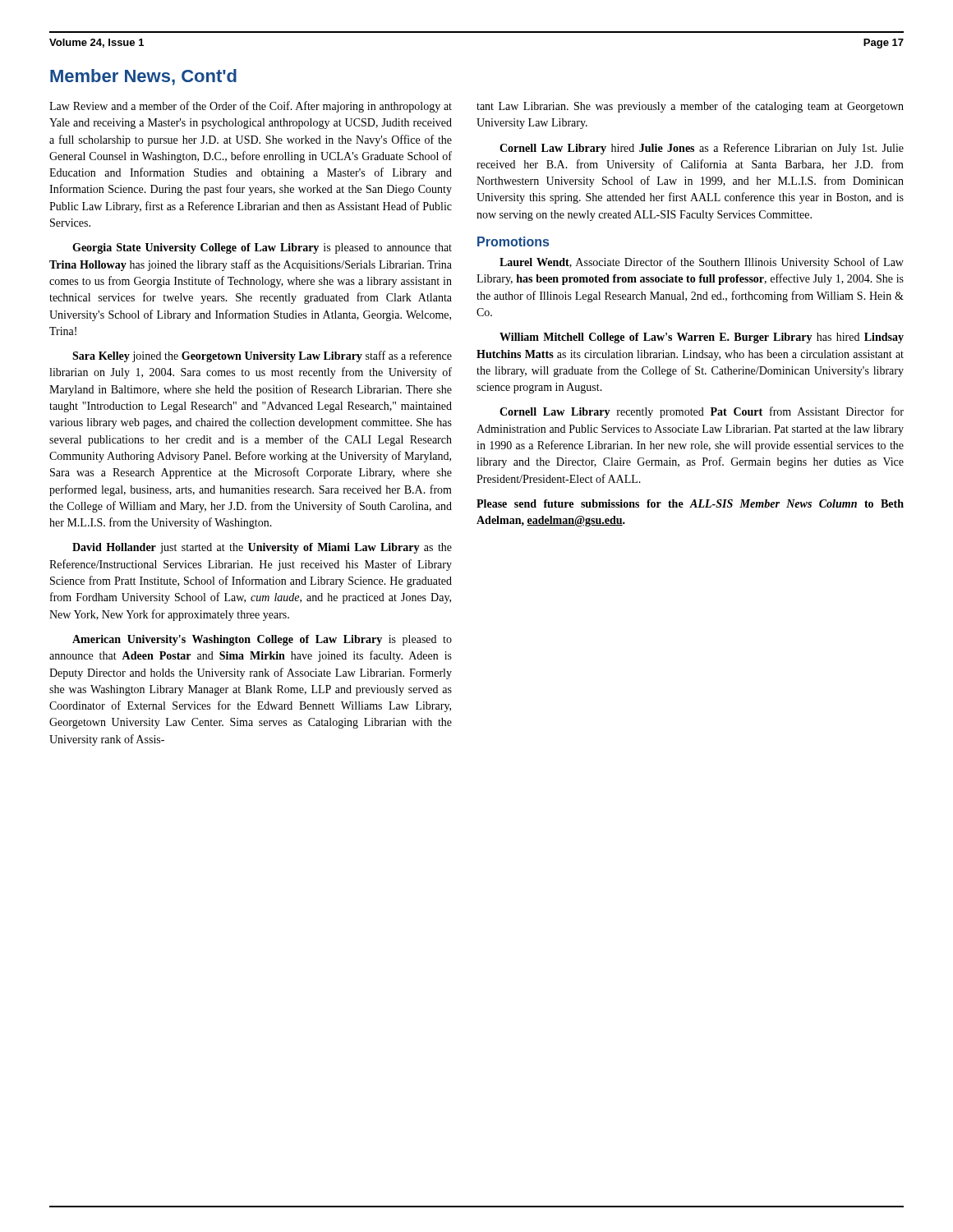Find the block on this page that starts "Georgia State University College of Law Library is"
The height and width of the screenshot is (1232, 953).
point(251,290)
